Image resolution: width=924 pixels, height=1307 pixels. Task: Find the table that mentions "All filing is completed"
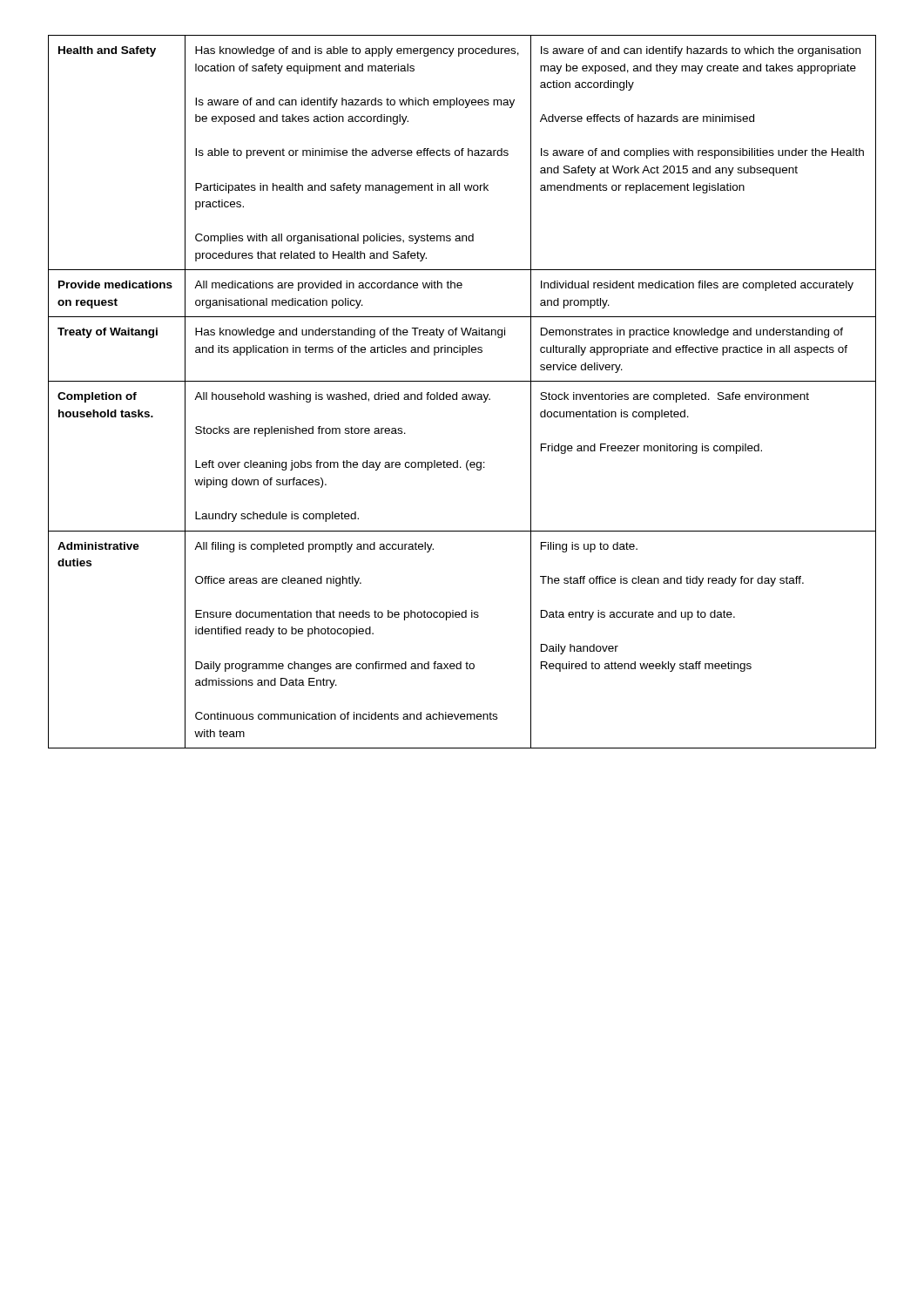(x=462, y=392)
